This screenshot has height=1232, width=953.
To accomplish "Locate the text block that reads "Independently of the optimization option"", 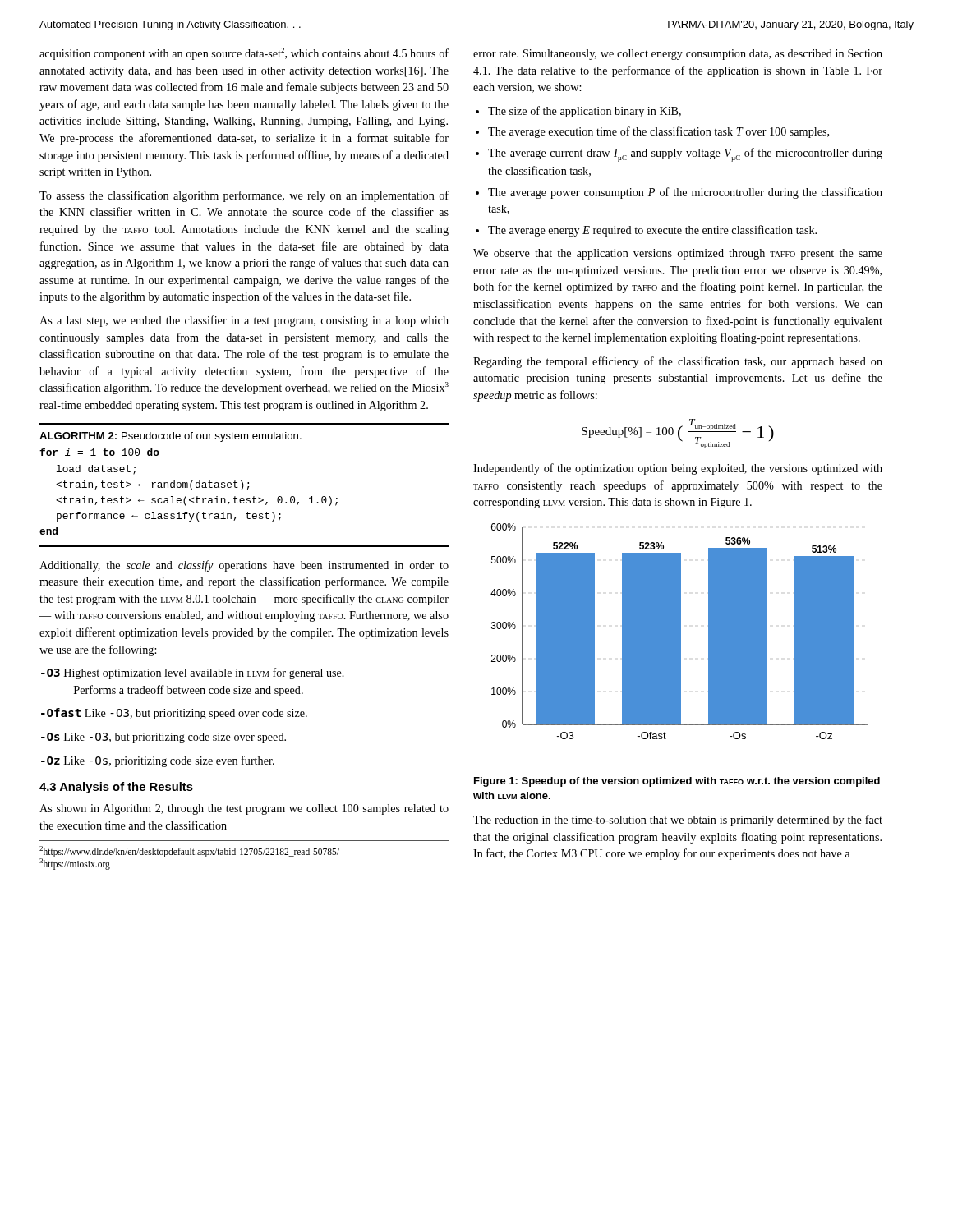I will 678,485.
